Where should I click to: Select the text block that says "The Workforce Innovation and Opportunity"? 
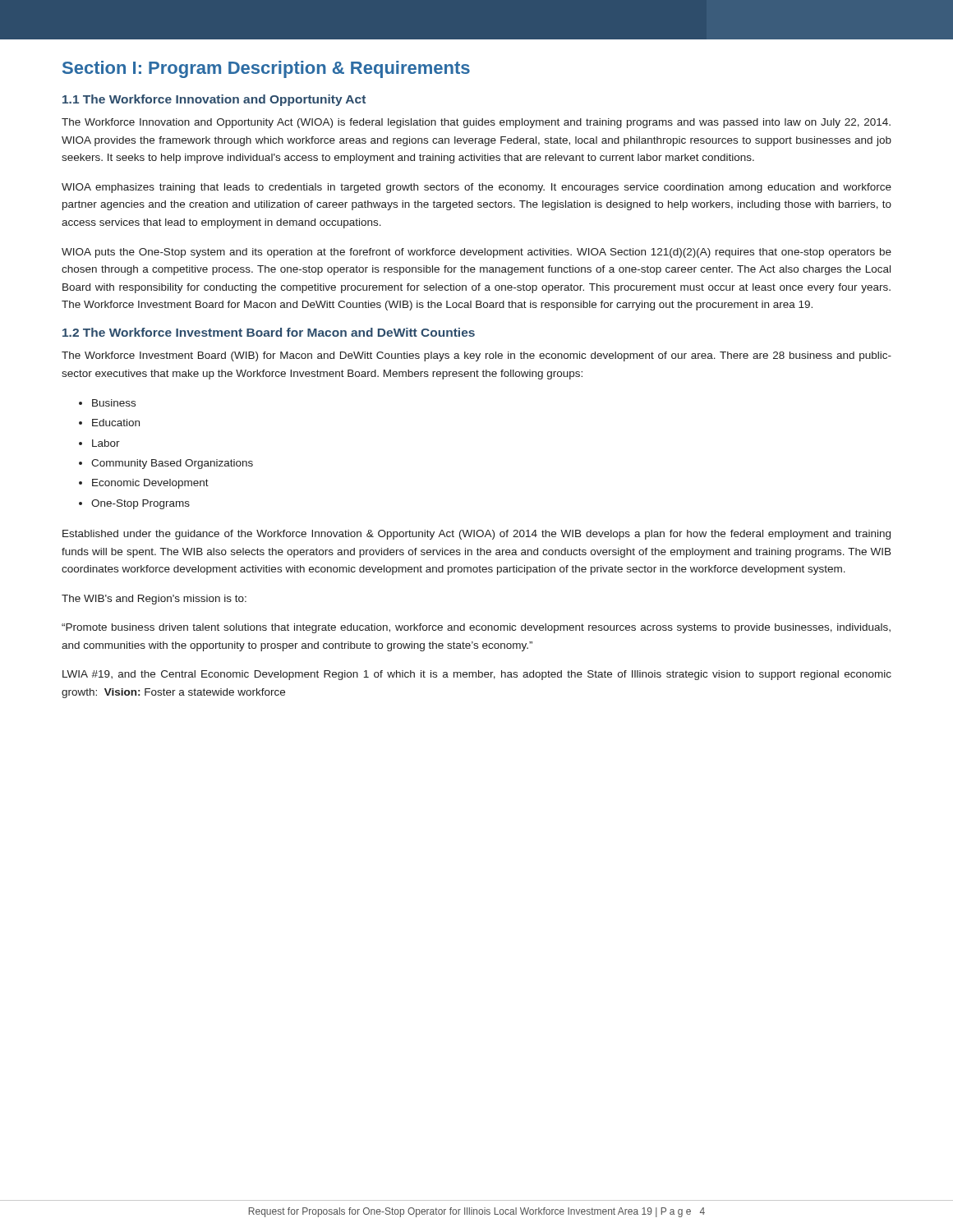pos(476,140)
